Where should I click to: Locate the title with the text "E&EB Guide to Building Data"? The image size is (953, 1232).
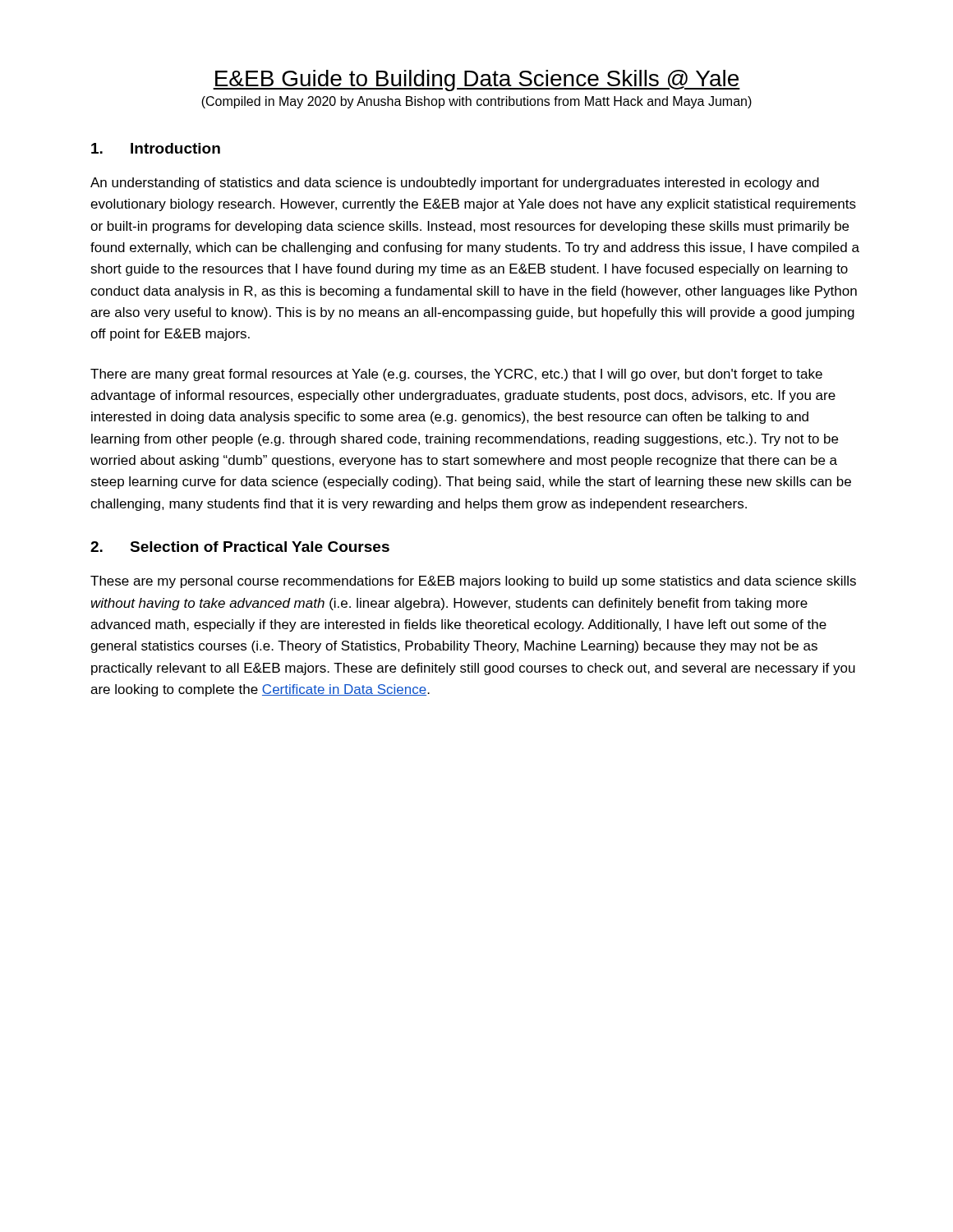(476, 78)
